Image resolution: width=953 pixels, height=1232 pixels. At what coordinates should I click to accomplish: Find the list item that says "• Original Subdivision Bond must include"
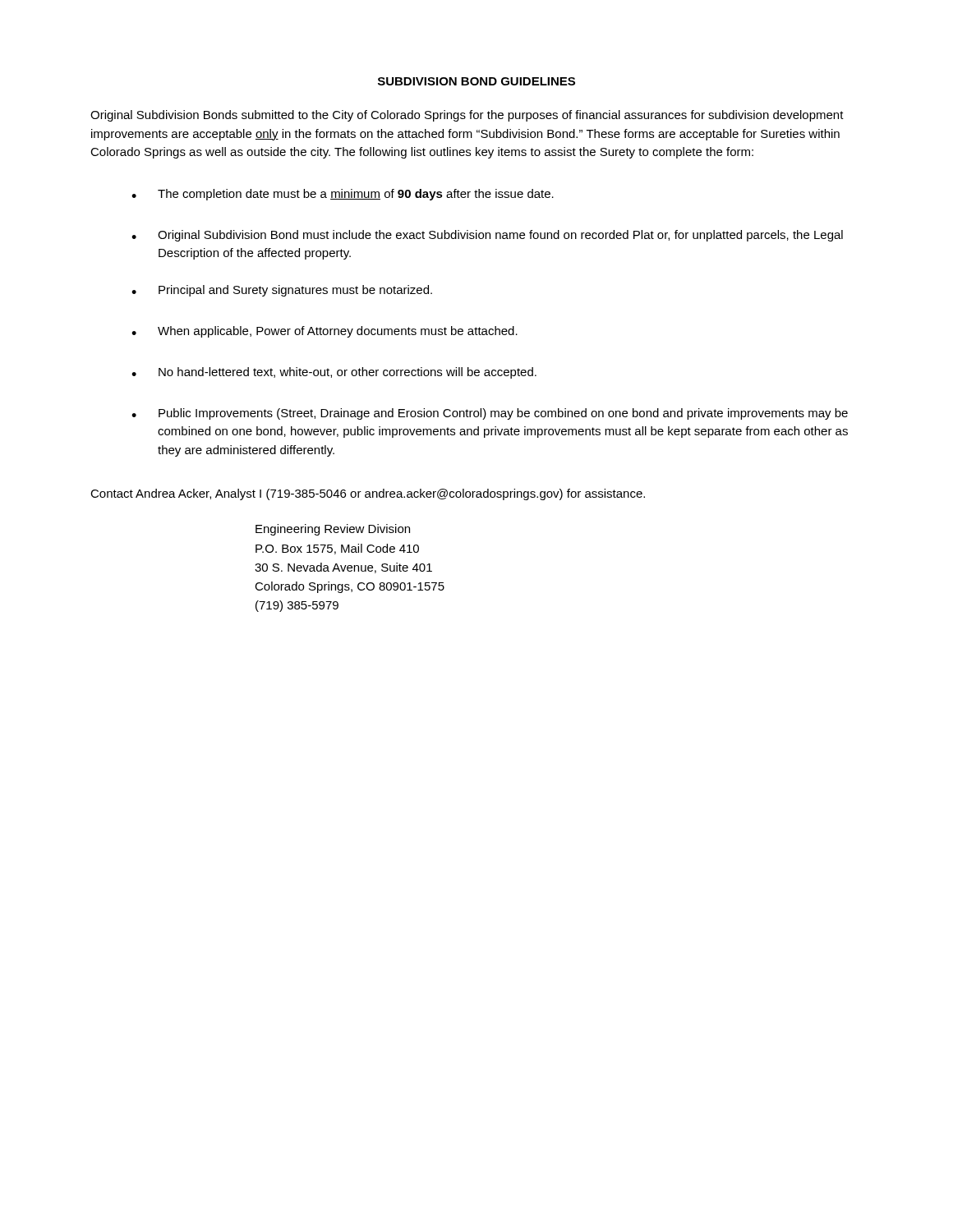(497, 244)
